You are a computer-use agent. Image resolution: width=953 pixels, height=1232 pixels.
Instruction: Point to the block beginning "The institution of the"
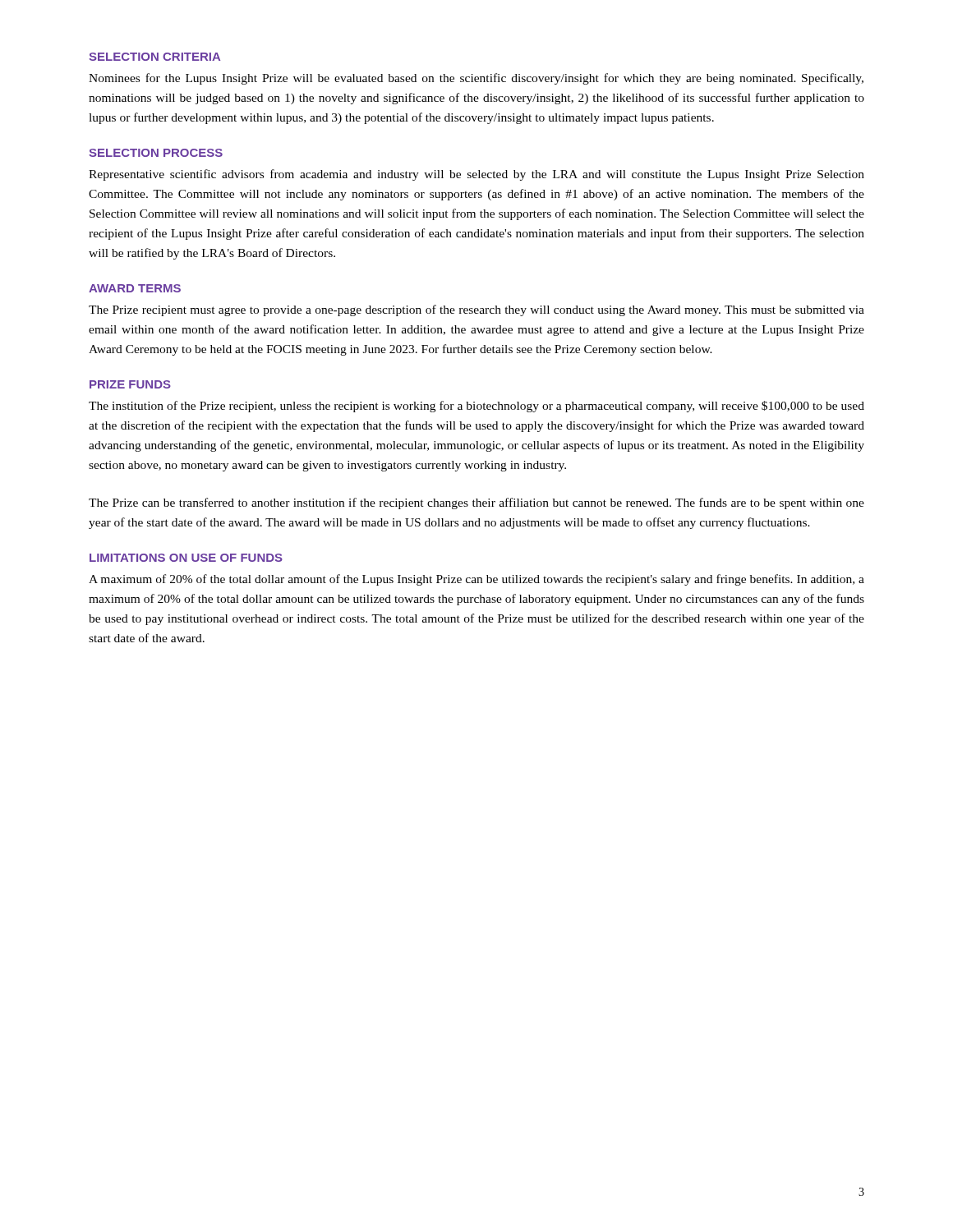tap(476, 435)
